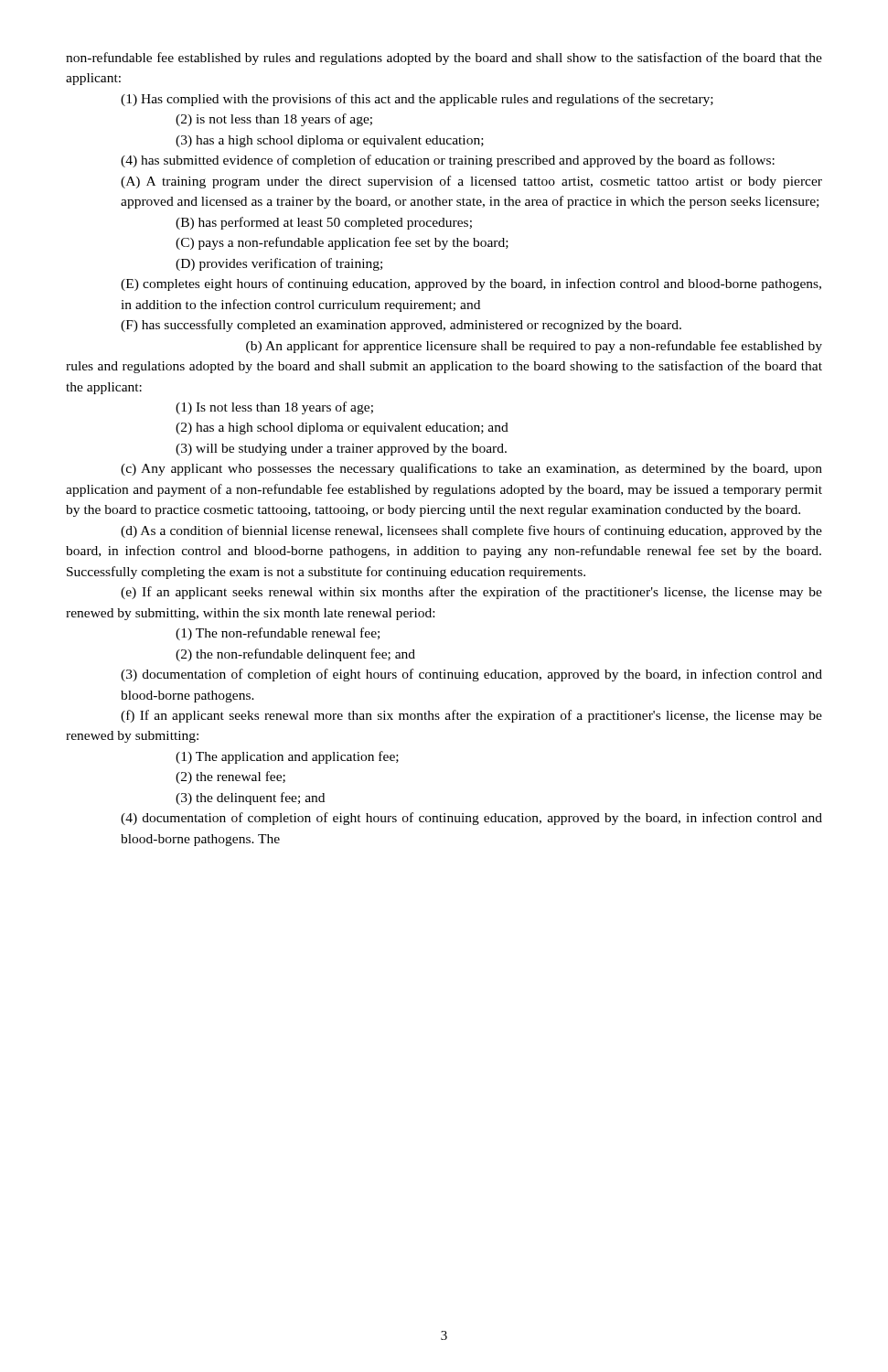Select the text starting "(A) A training"
The image size is (888, 1372).
[471, 191]
